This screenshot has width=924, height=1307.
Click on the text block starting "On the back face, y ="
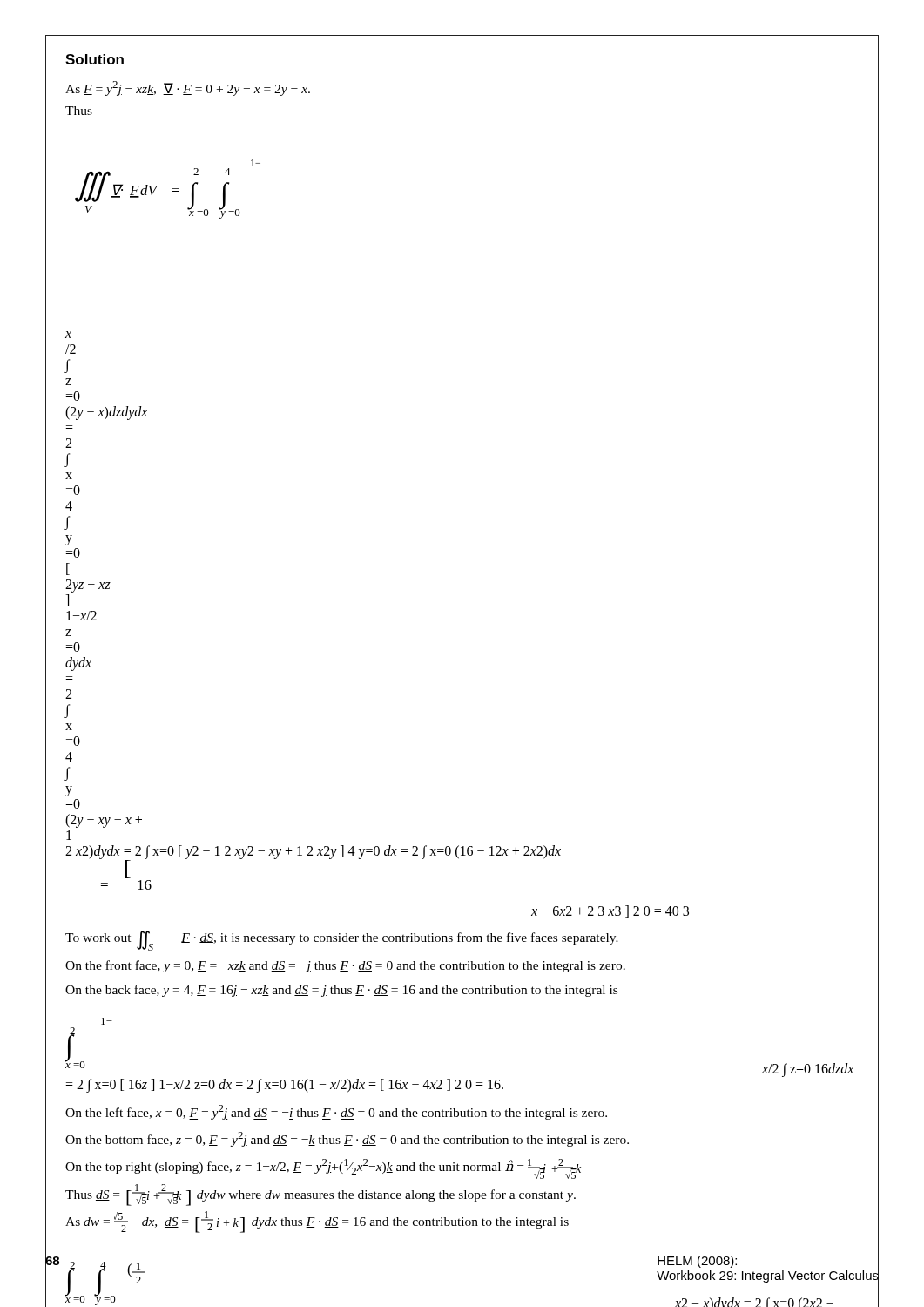342,989
